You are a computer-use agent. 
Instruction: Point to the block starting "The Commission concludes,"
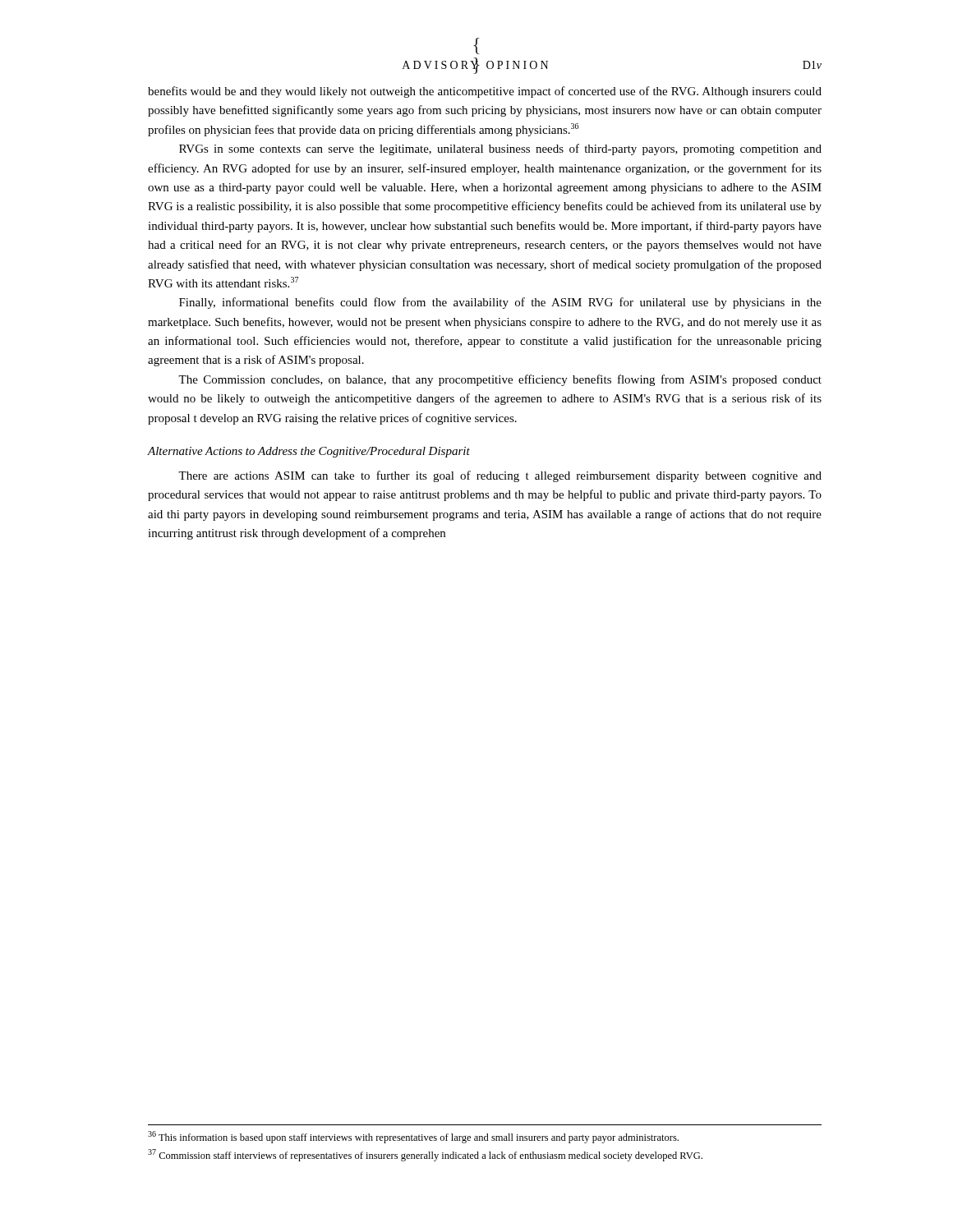[485, 399]
